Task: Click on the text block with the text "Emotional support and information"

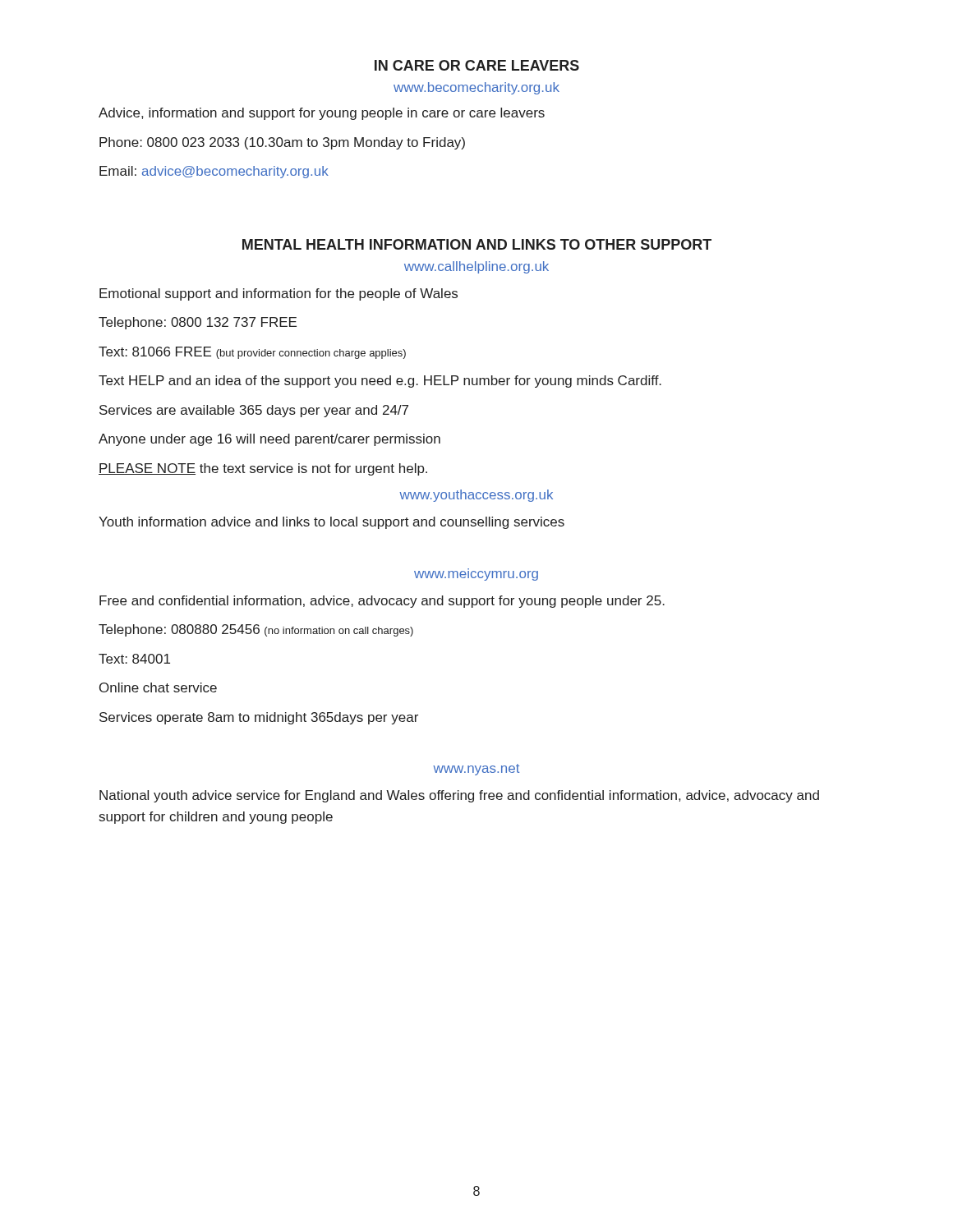Action: [x=278, y=293]
